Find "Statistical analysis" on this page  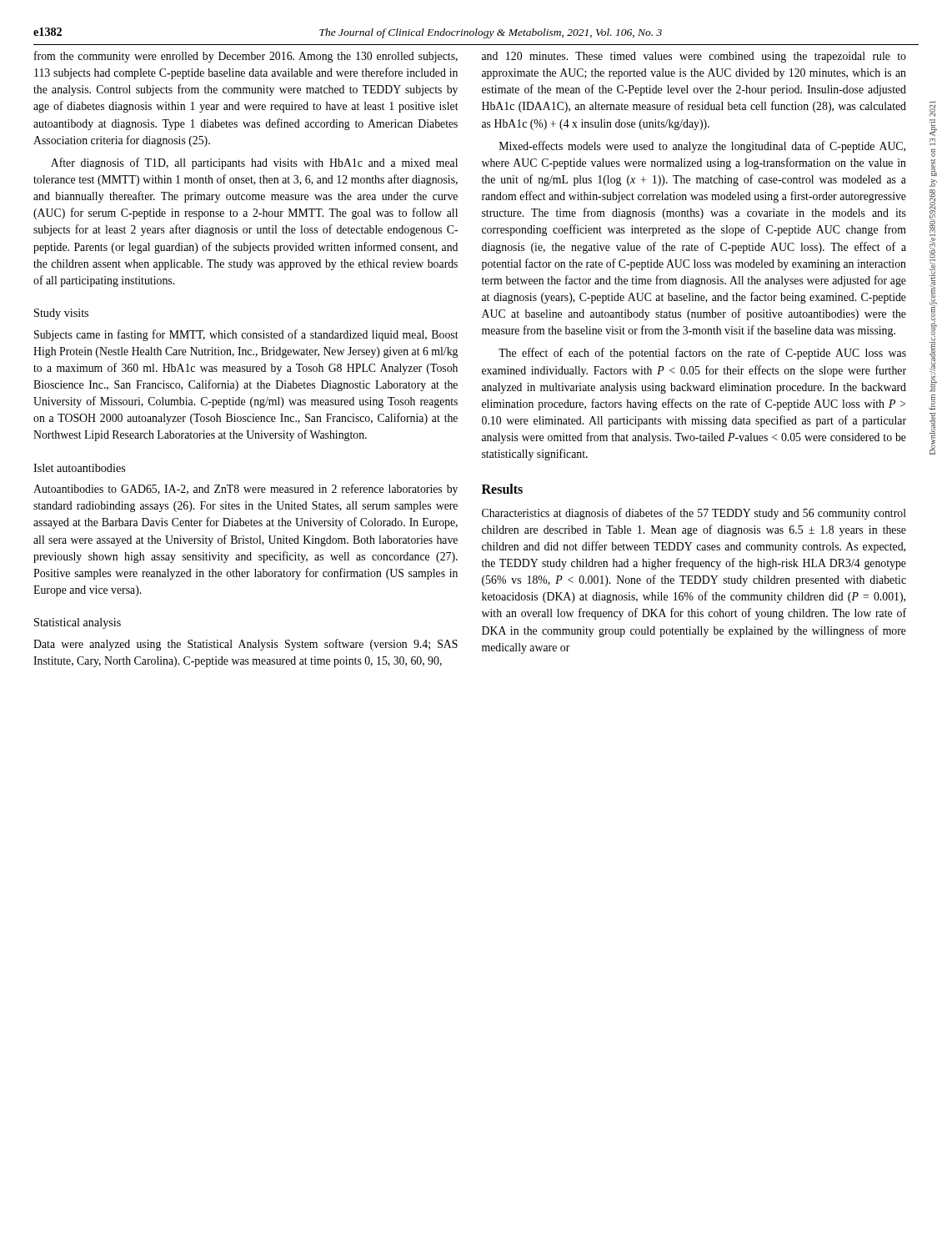pyautogui.click(x=77, y=622)
